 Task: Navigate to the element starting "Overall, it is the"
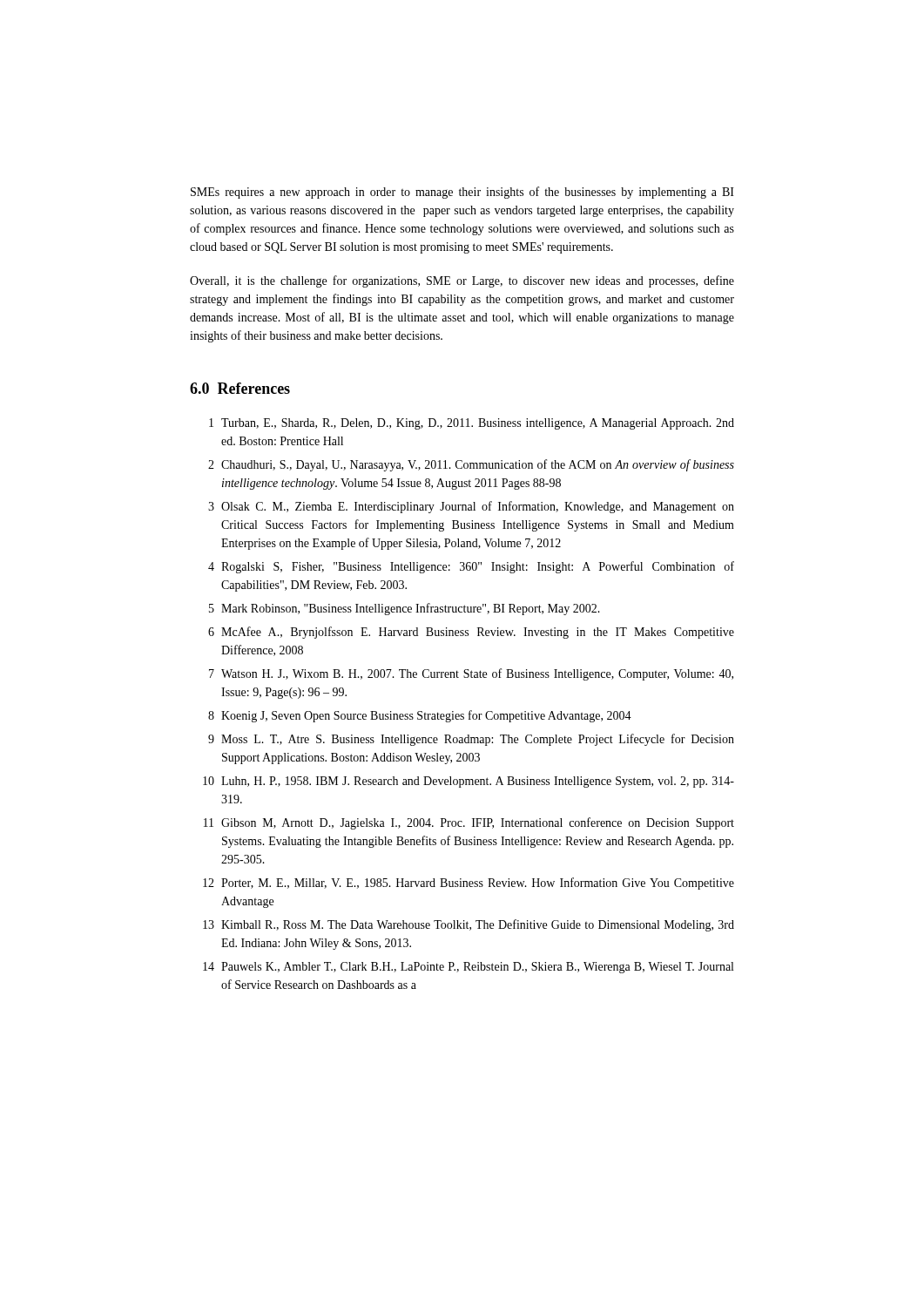point(462,308)
